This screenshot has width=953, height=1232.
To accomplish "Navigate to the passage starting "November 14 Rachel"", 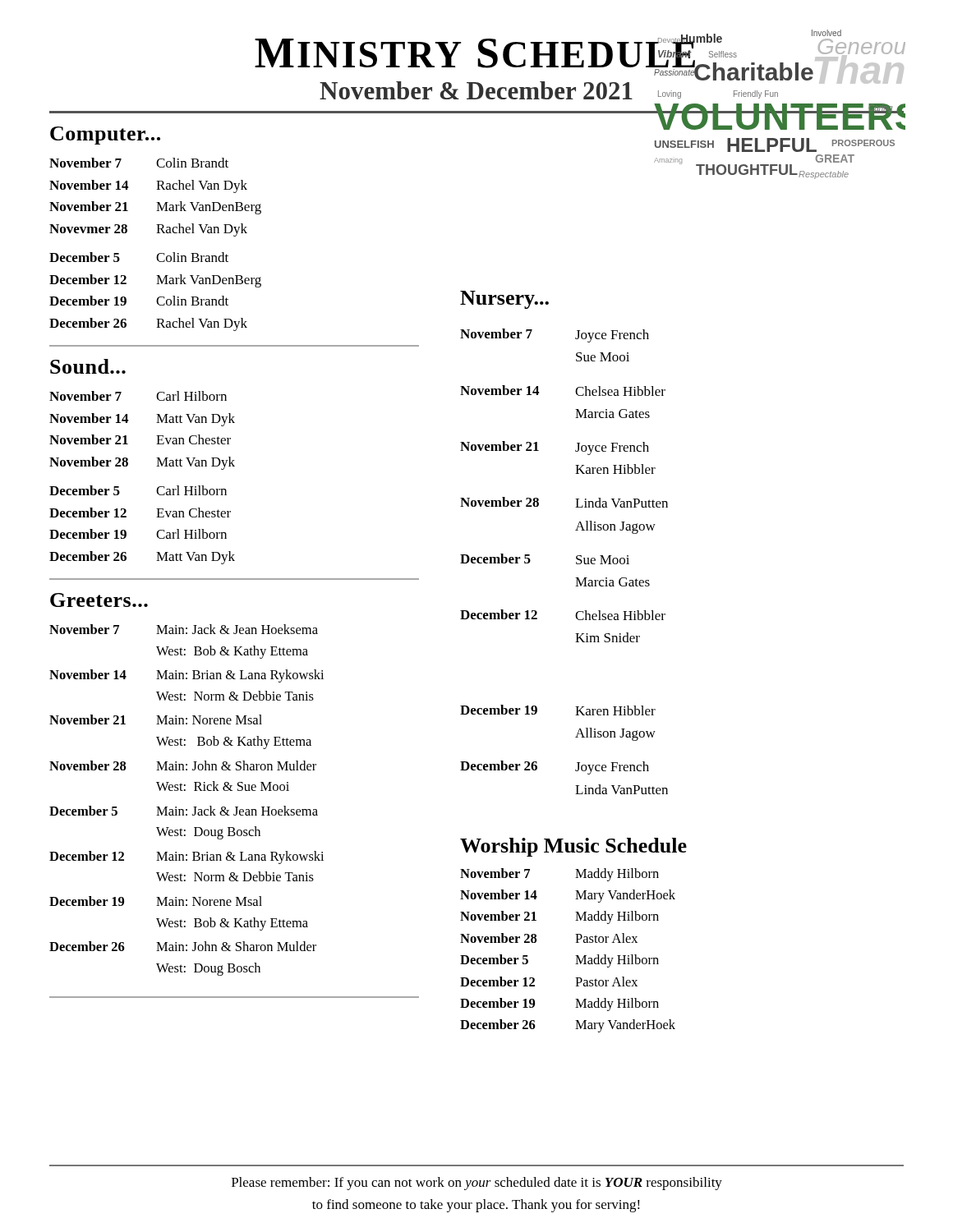I will (148, 185).
